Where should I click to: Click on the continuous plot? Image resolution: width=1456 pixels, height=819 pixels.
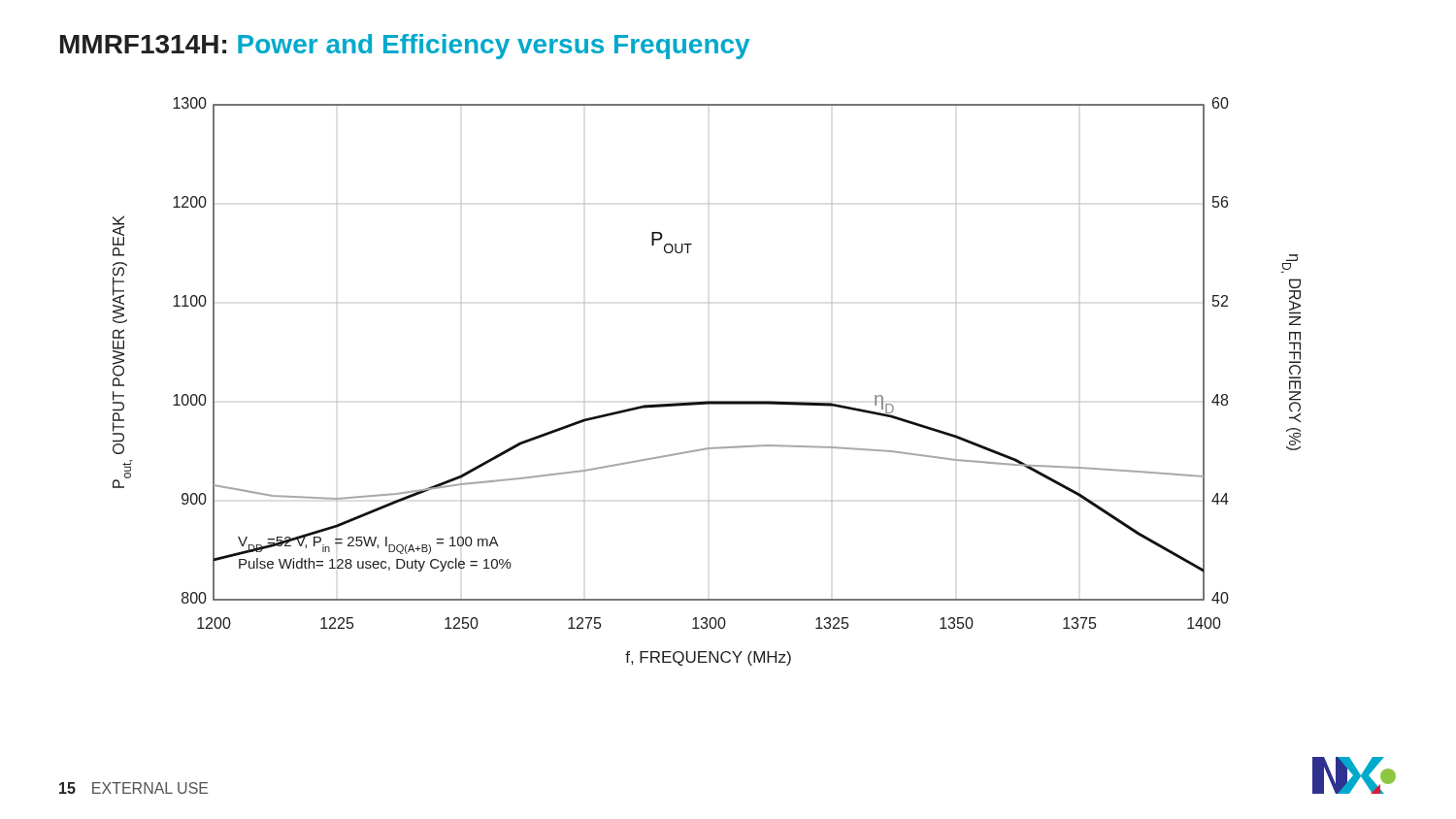click(x=709, y=386)
